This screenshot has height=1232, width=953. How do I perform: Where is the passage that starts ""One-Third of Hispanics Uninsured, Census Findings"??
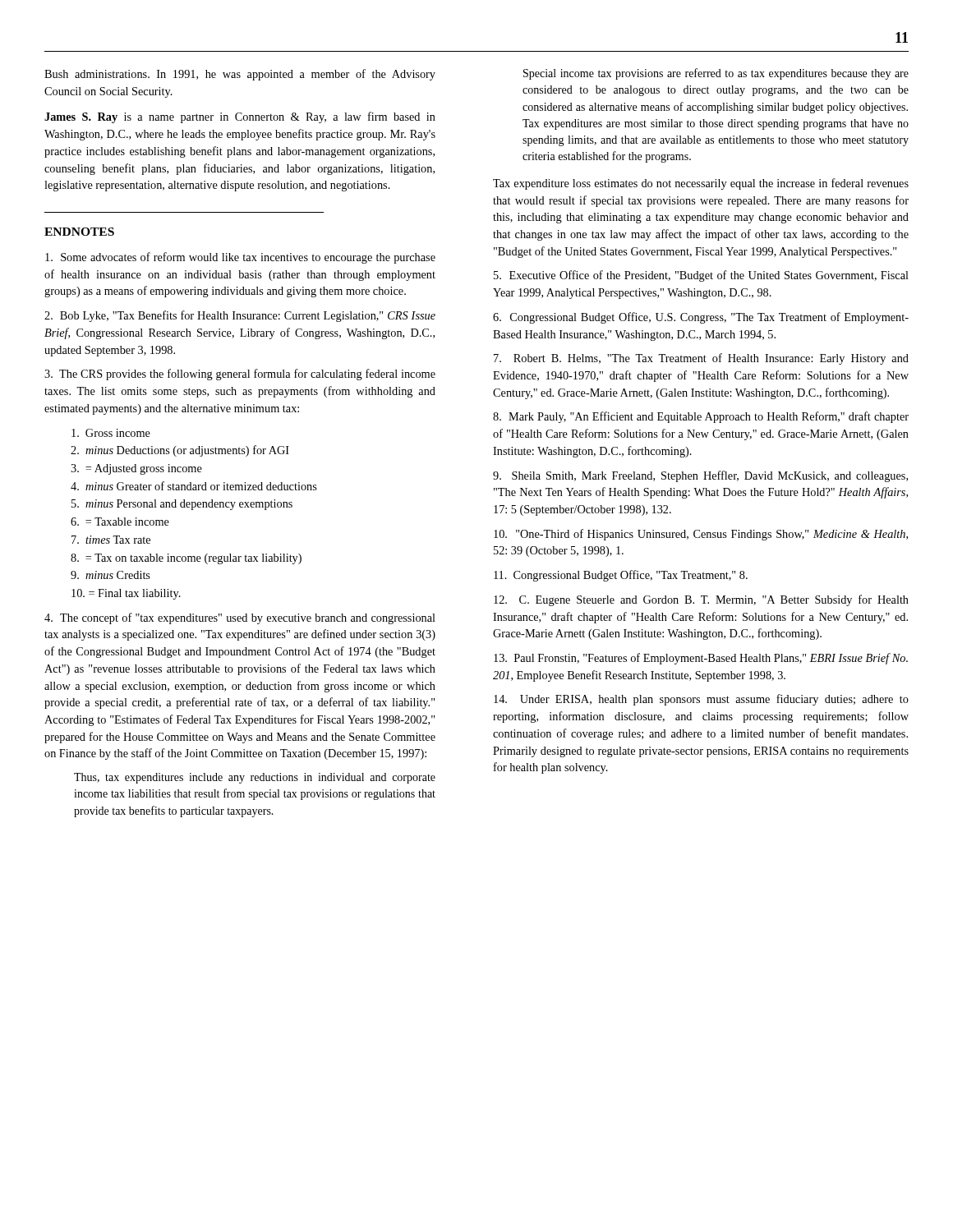701,542
